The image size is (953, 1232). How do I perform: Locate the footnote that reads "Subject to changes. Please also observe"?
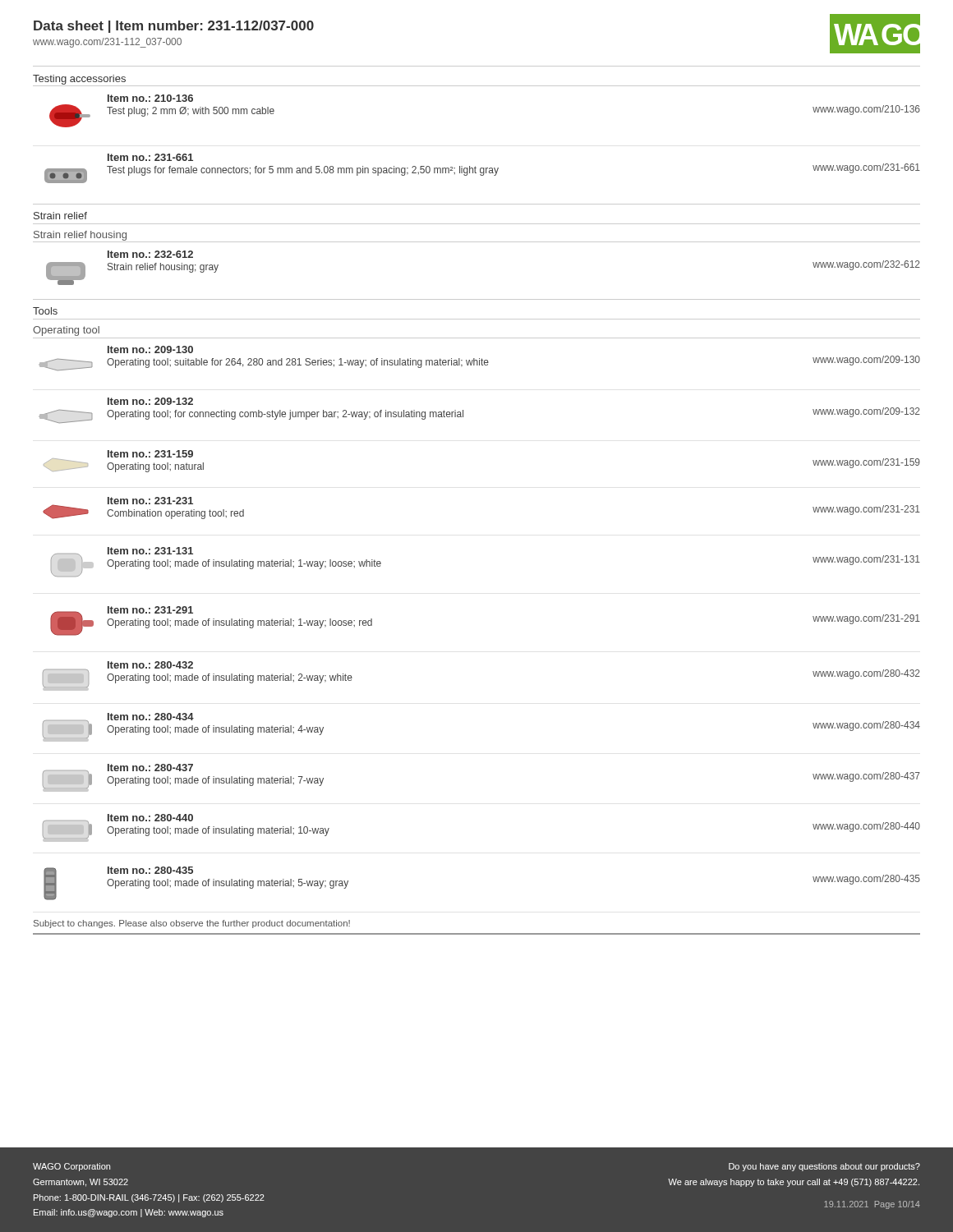click(192, 923)
